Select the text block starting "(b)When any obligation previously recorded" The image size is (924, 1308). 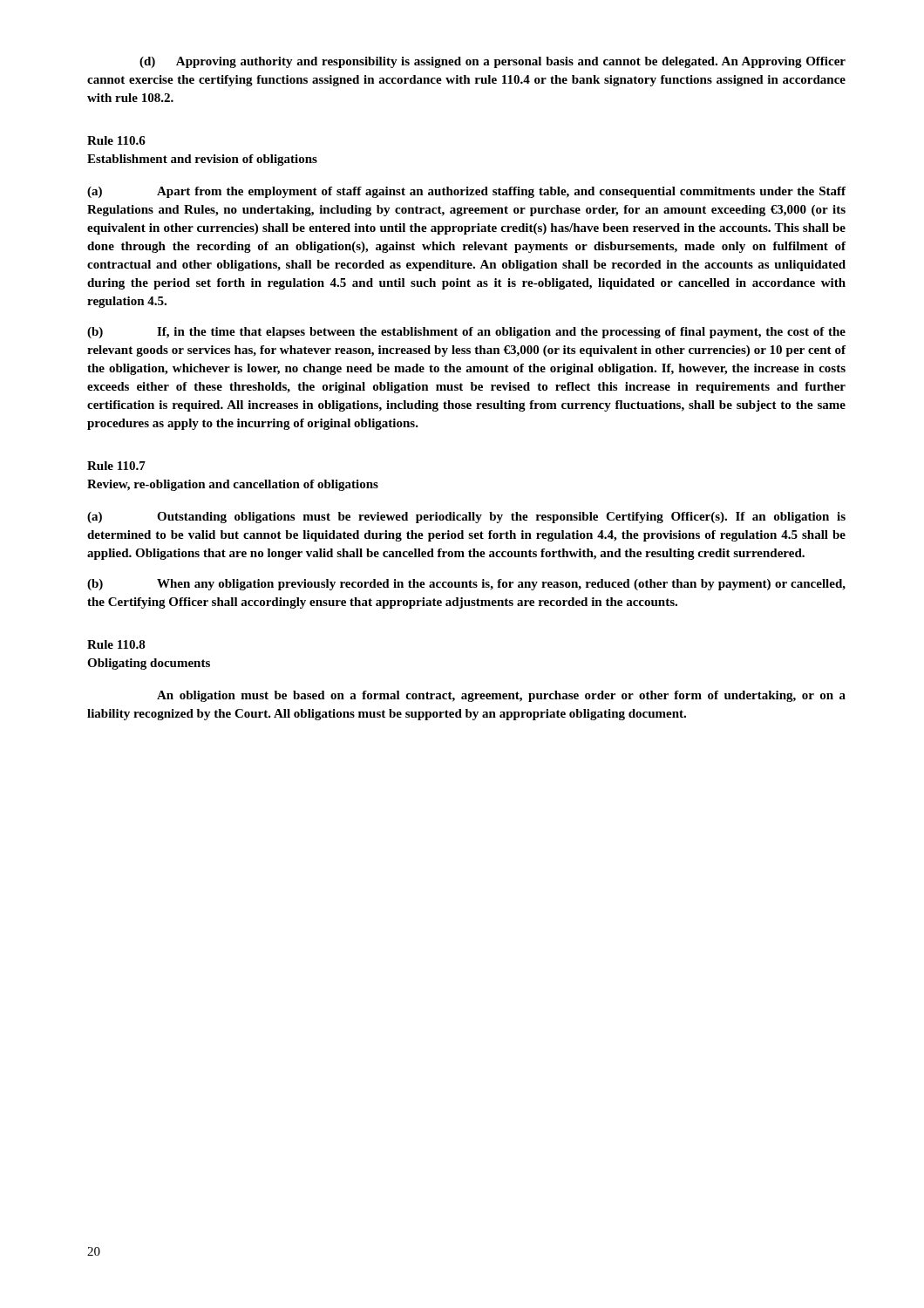466,593
